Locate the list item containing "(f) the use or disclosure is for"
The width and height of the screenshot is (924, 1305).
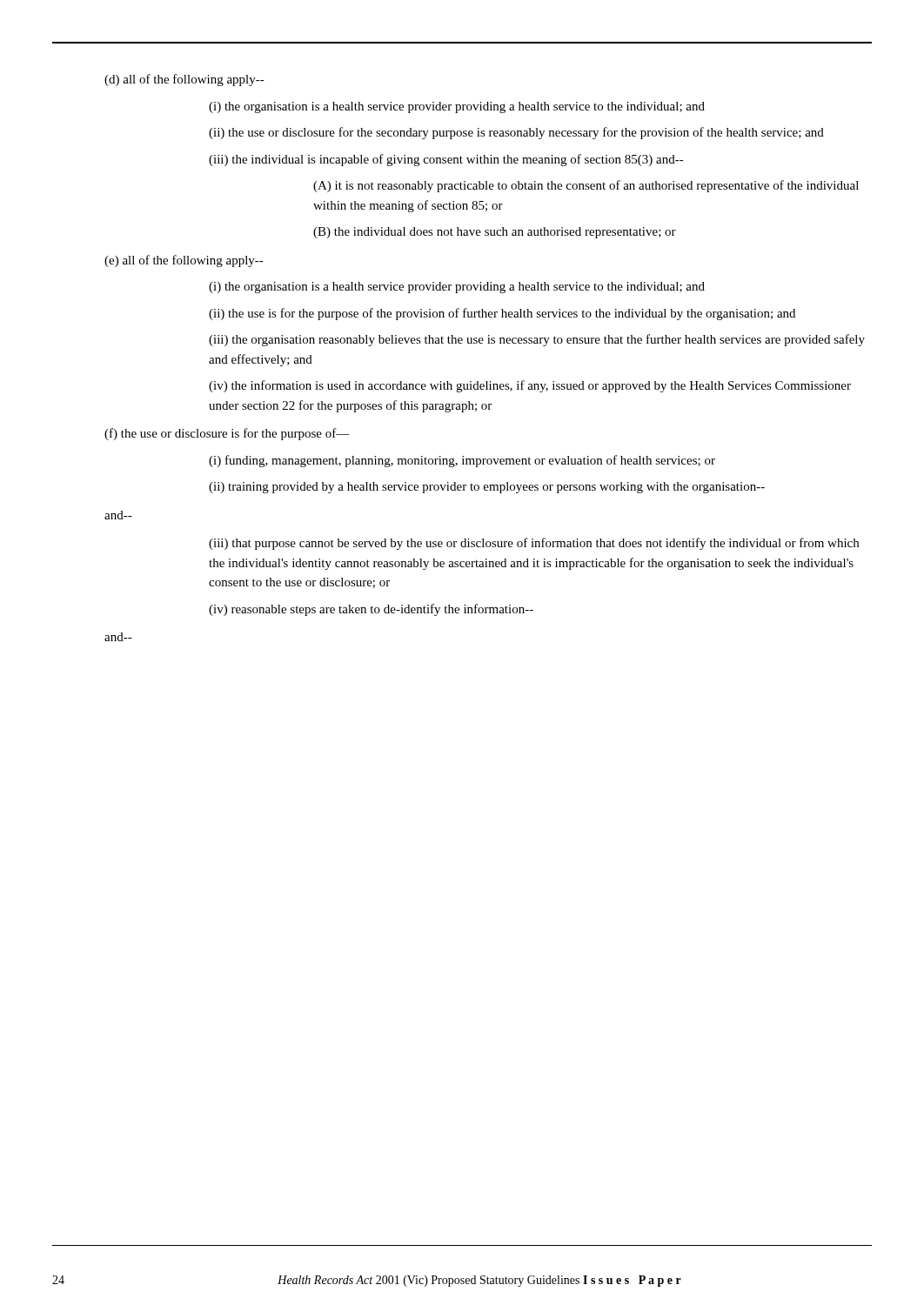[227, 434]
